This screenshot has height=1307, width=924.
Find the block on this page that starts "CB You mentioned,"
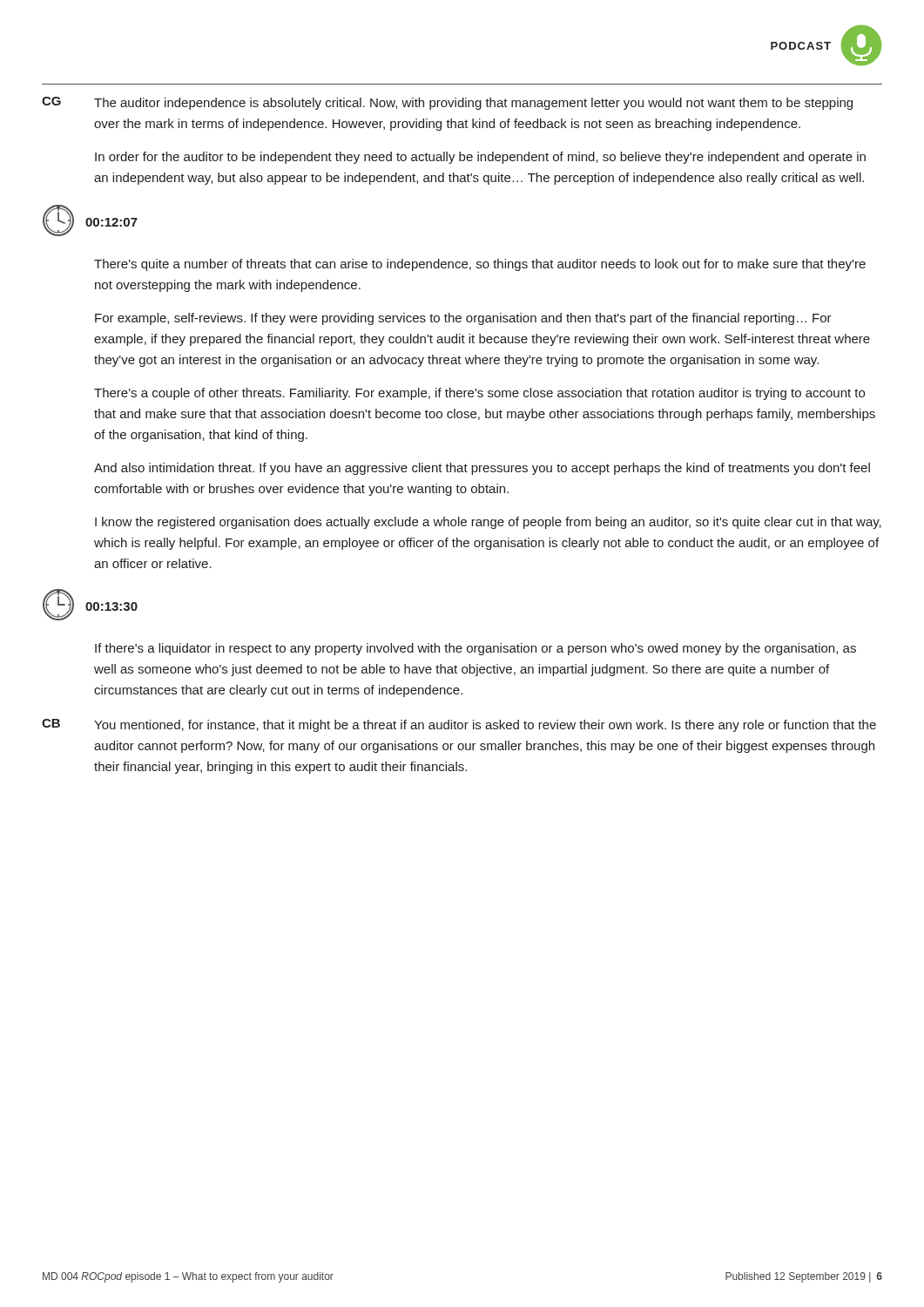point(462,746)
